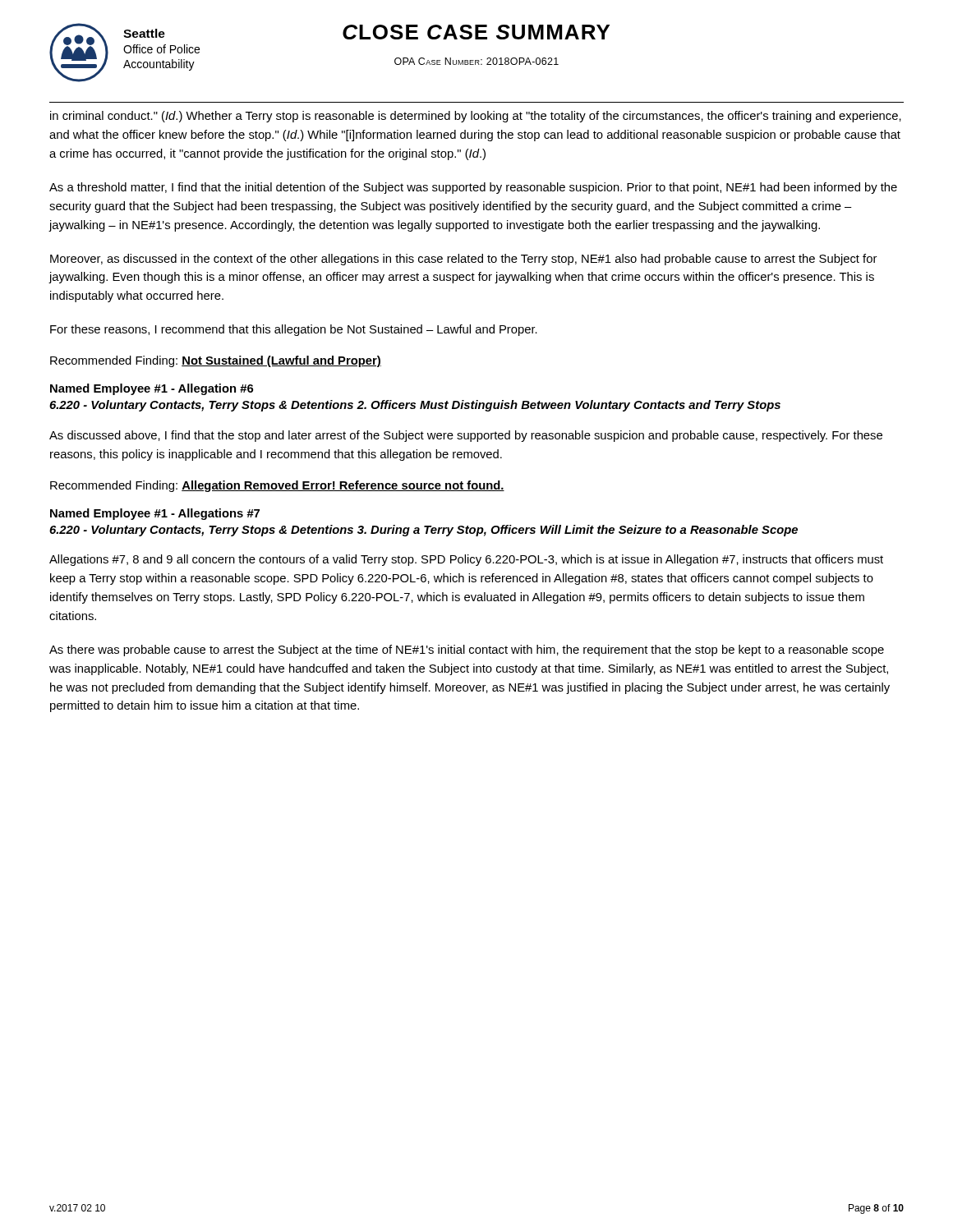Screen dimensions: 1232x953
Task: Find the title that says "CLOSE CASE SUMMARY"
Action: [476, 32]
